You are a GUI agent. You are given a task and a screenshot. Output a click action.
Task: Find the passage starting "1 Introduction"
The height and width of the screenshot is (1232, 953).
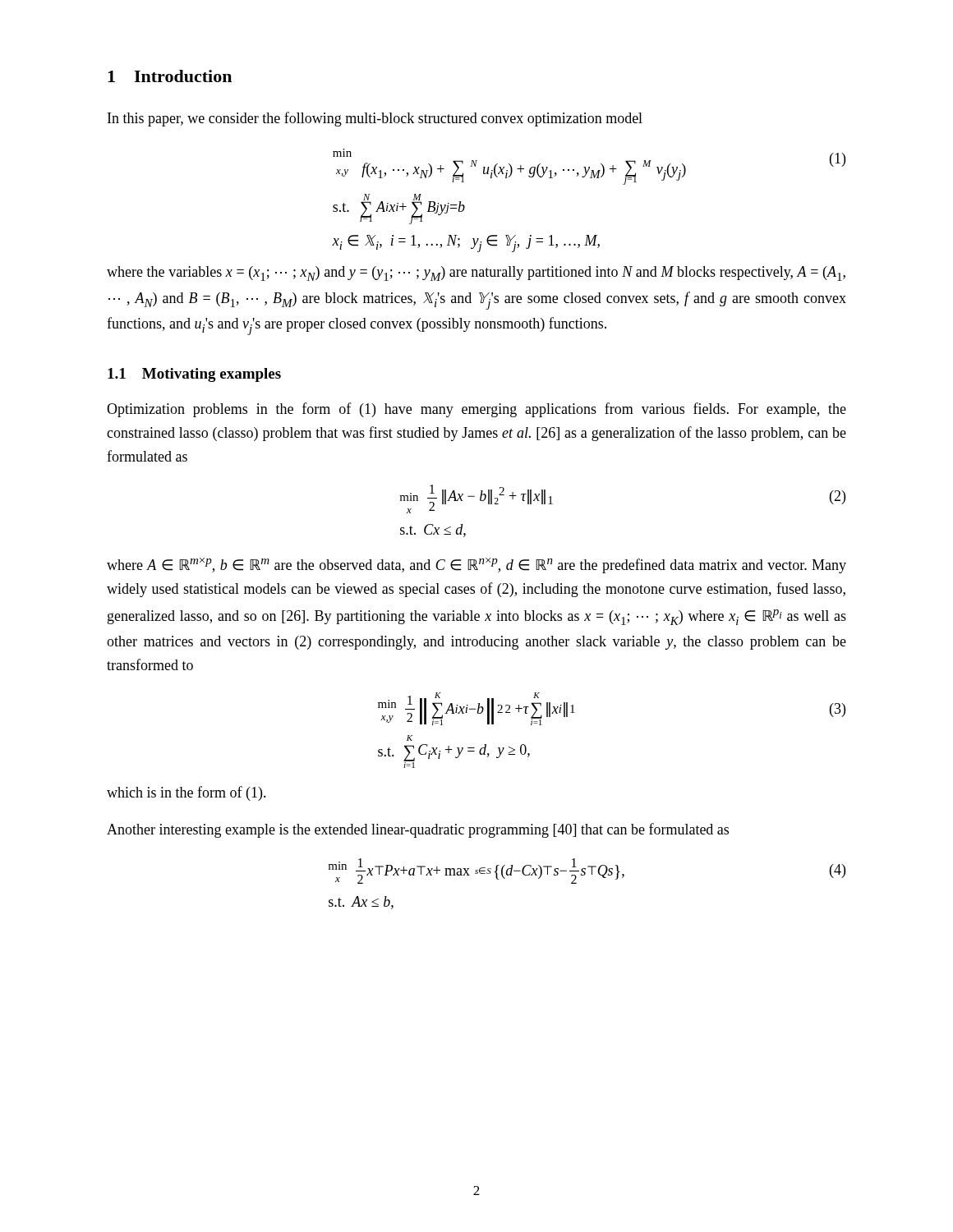[170, 76]
